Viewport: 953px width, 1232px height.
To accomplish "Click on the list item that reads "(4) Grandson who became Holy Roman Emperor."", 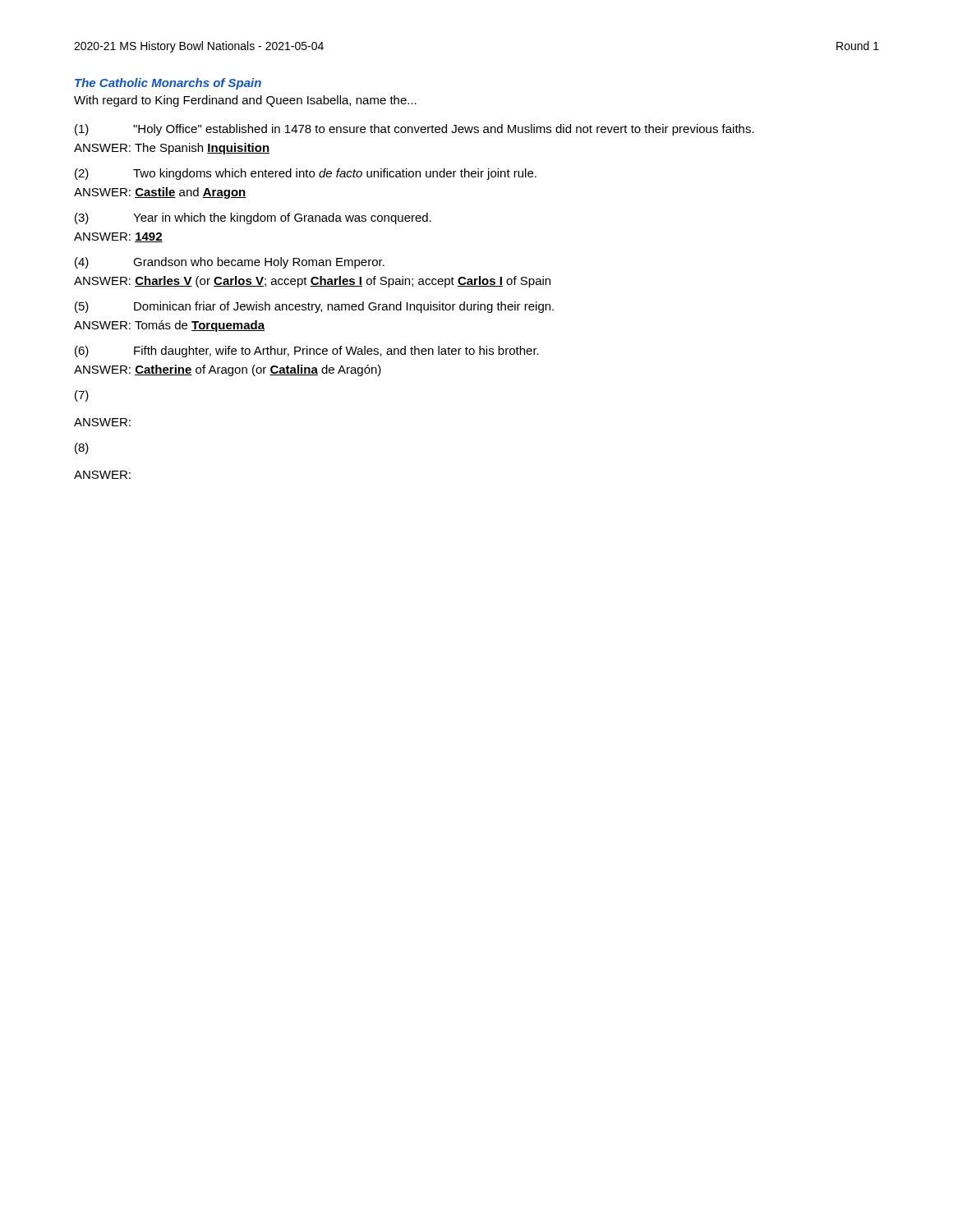I will [x=230, y=263].
